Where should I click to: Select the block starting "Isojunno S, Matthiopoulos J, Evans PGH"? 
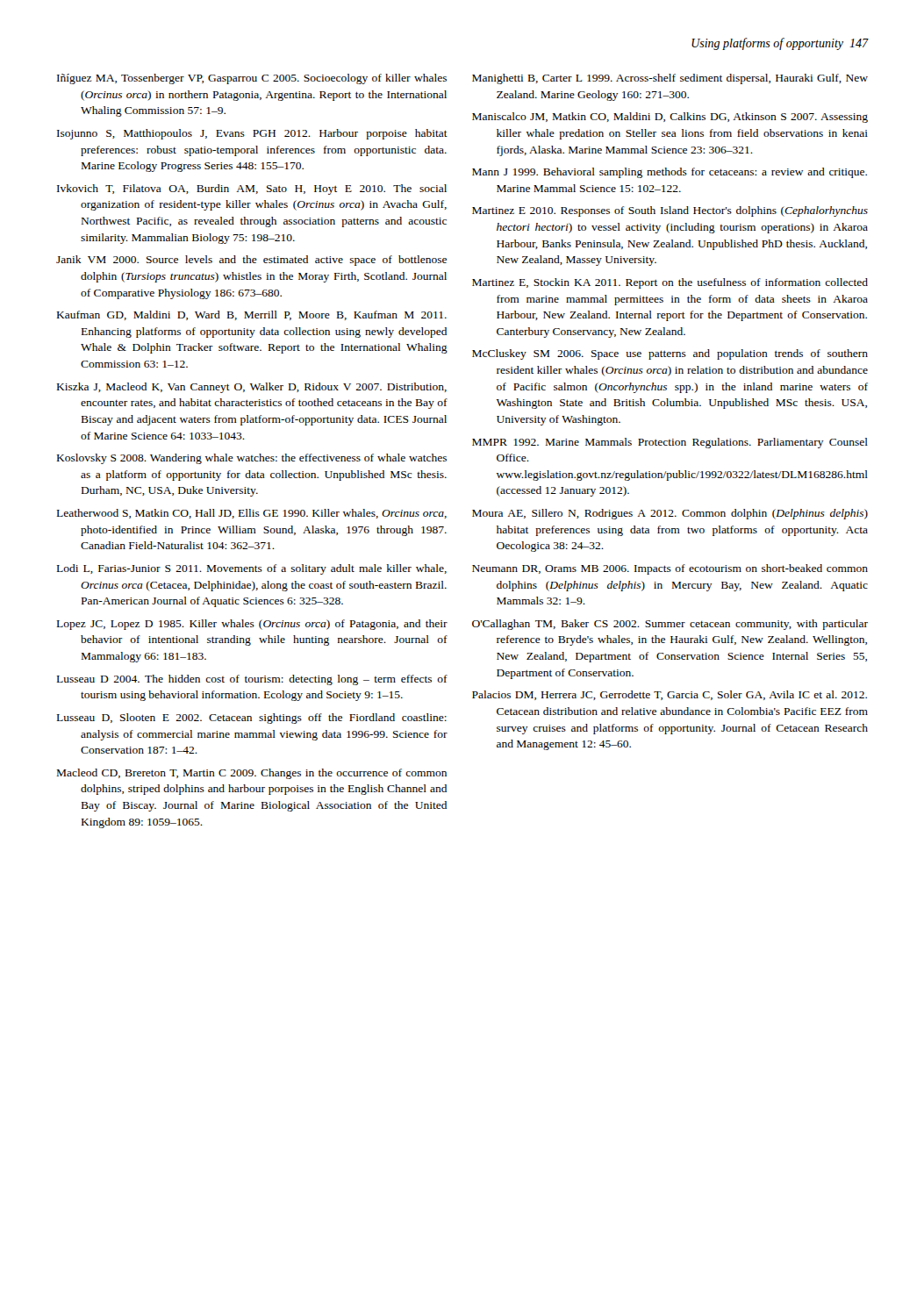point(252,149)
